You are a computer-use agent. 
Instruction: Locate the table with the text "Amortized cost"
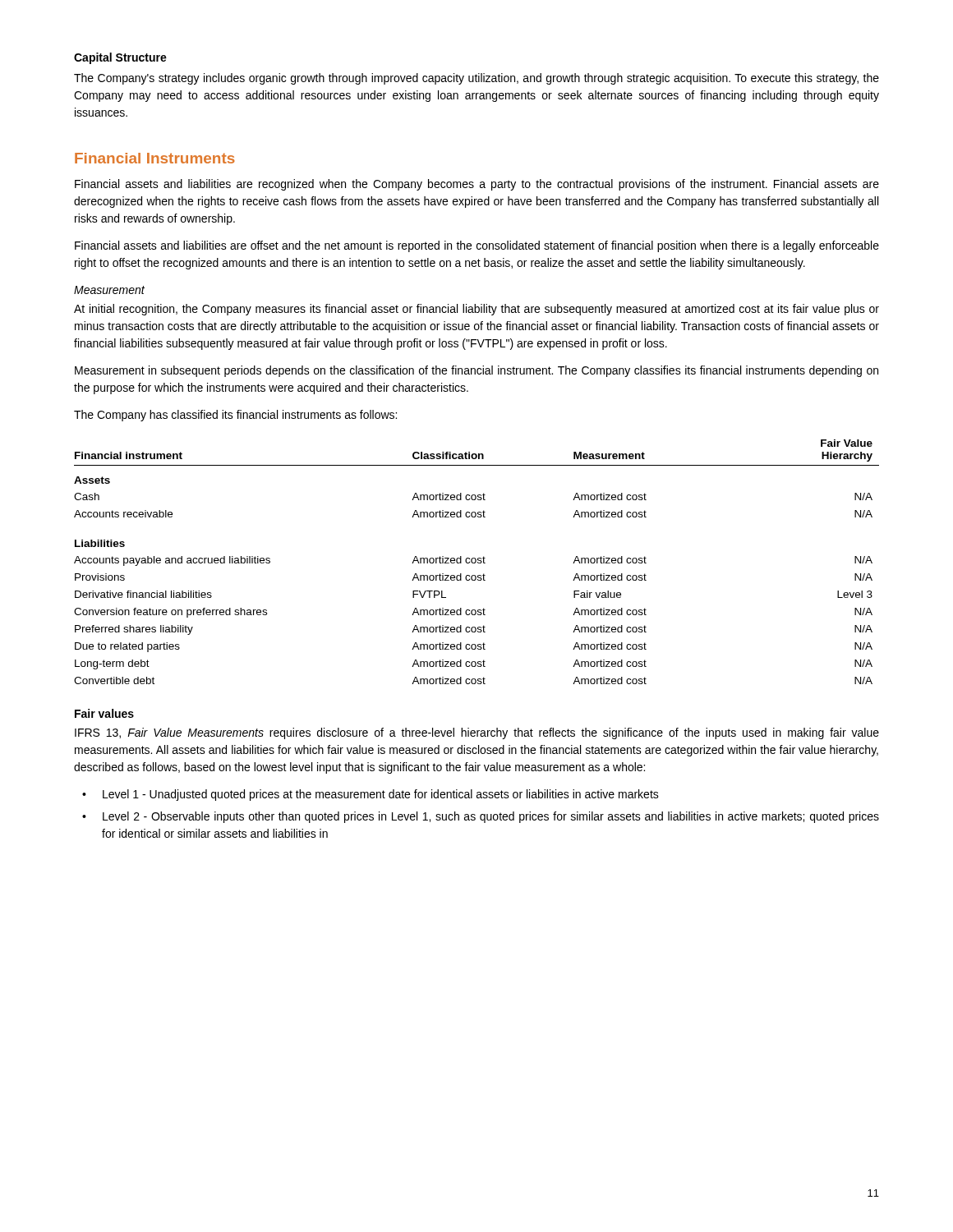pyautogui.click(x=476, y=561)
